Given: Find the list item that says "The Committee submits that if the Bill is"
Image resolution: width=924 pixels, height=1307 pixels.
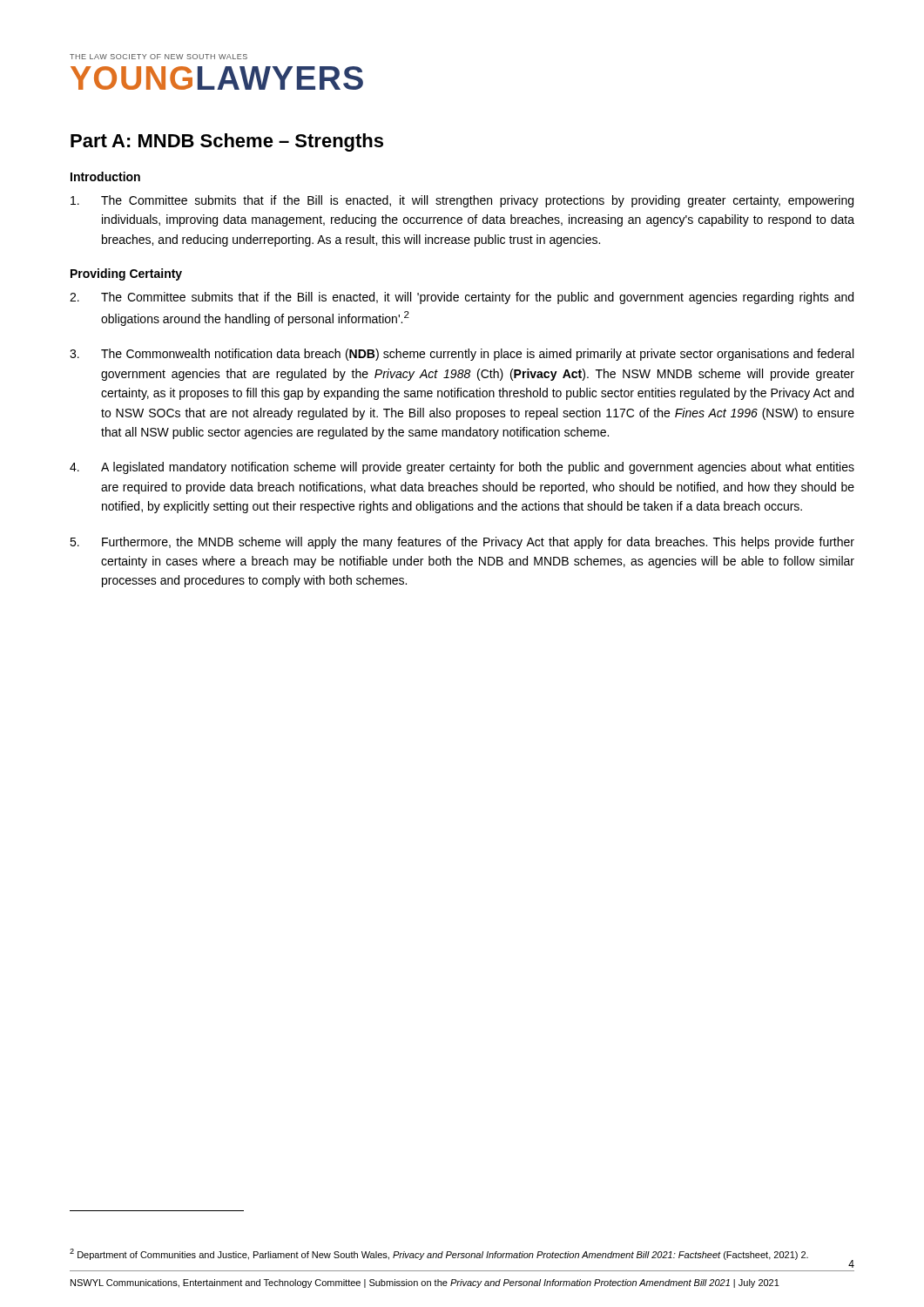Looking at the screenshot, I should tap(462, 220).
